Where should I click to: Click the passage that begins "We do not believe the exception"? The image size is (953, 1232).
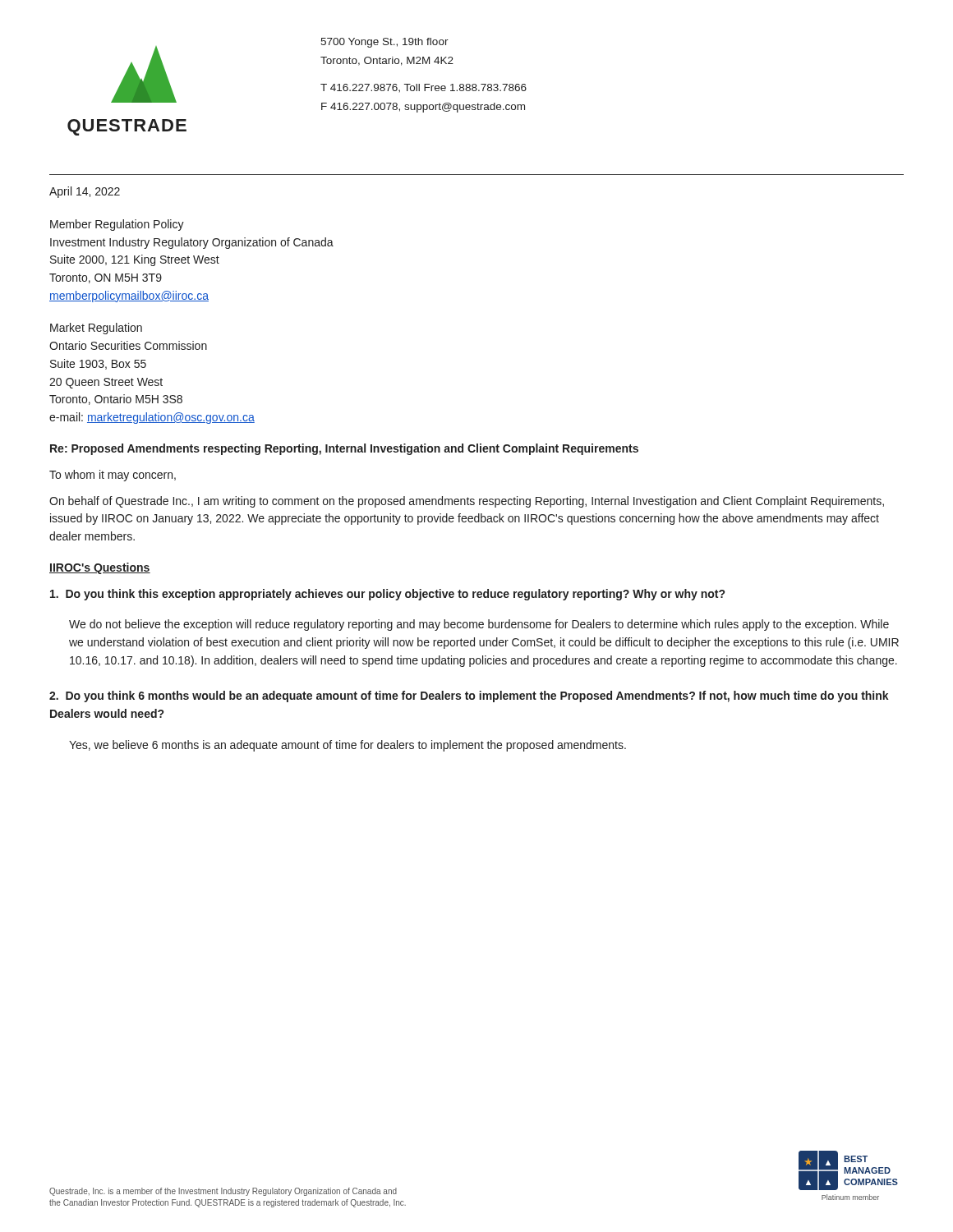[484, 642]
